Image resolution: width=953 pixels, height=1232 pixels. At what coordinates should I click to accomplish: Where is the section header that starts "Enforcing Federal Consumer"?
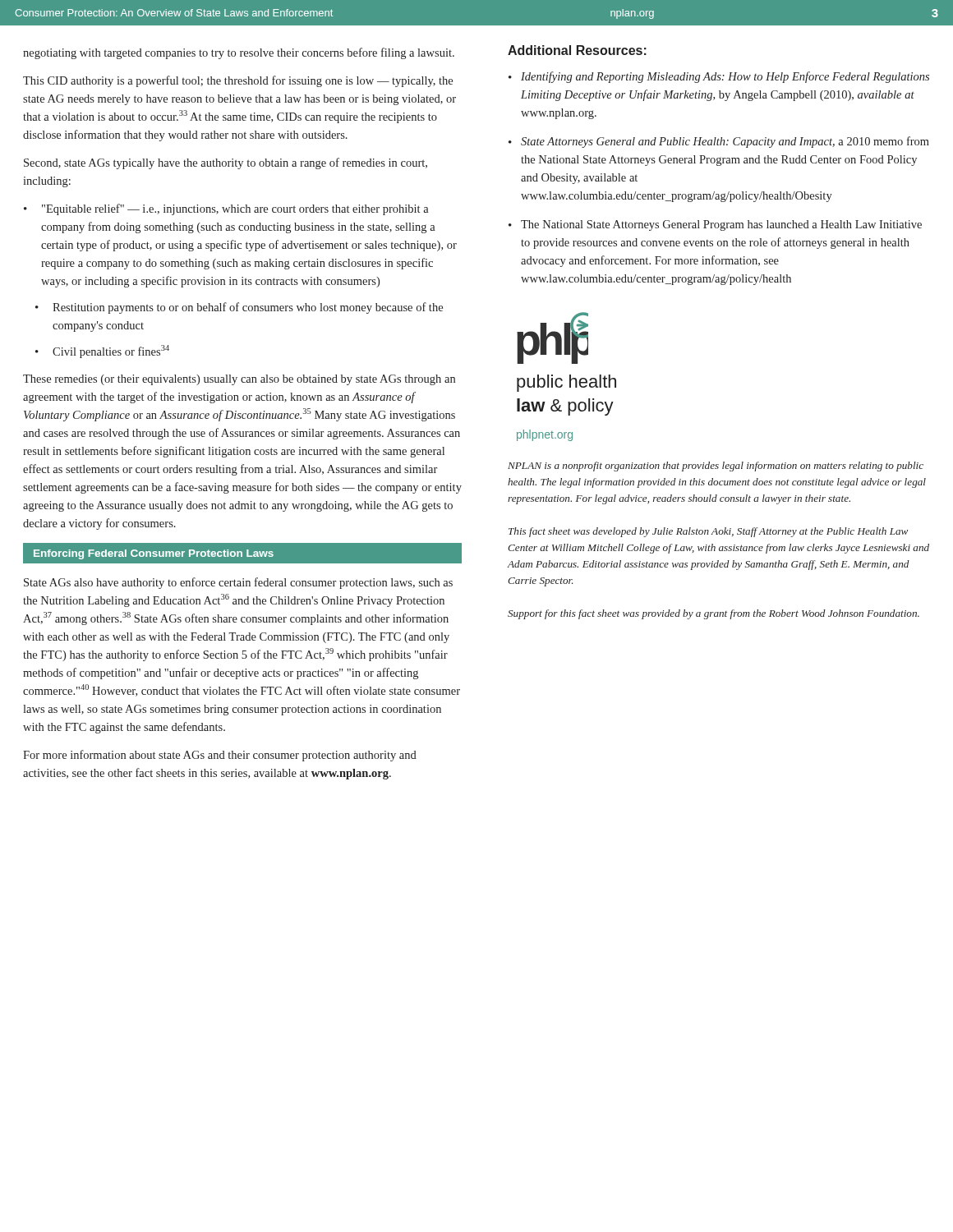tap(153, 553)
